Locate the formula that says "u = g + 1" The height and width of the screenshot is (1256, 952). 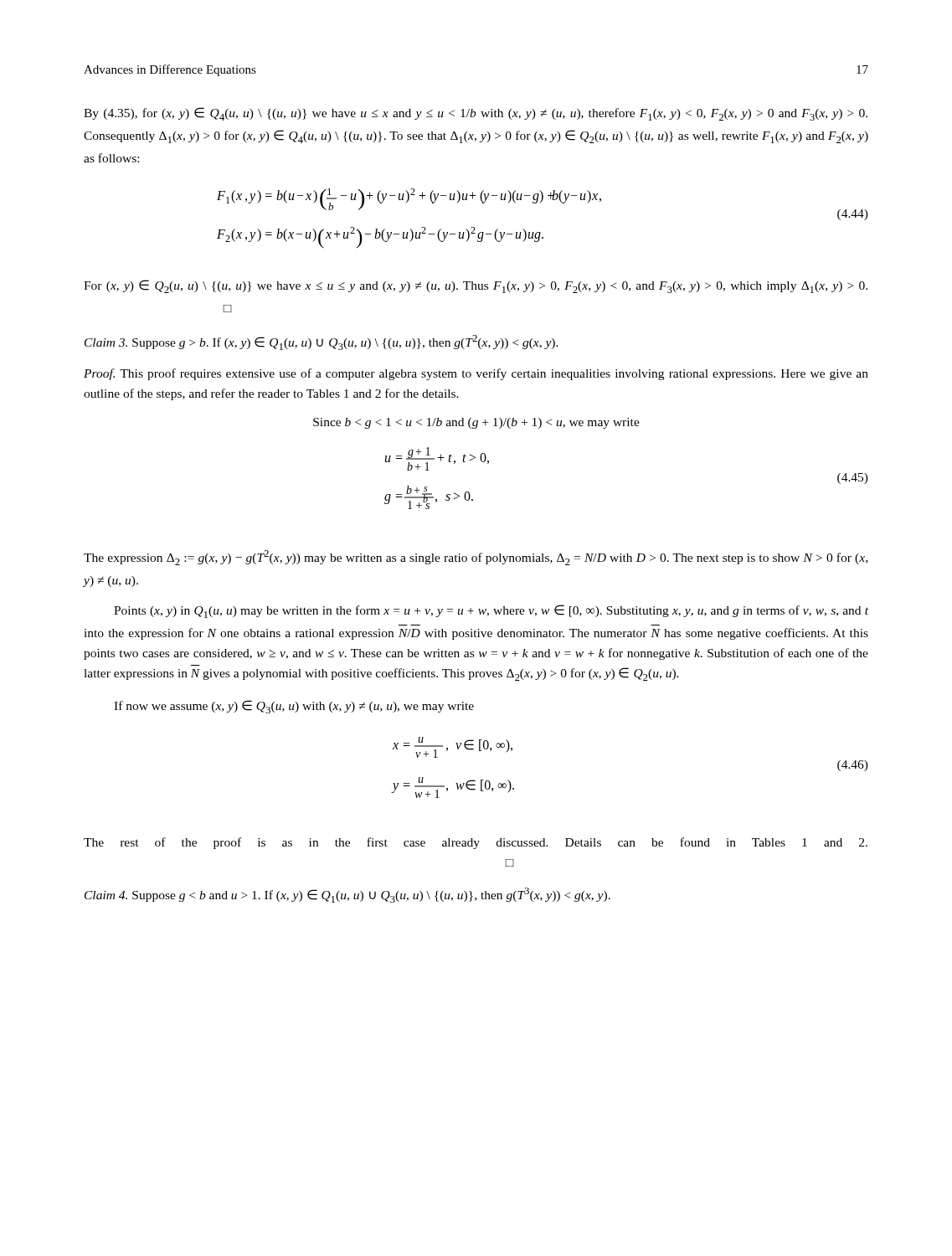point(437,459)
